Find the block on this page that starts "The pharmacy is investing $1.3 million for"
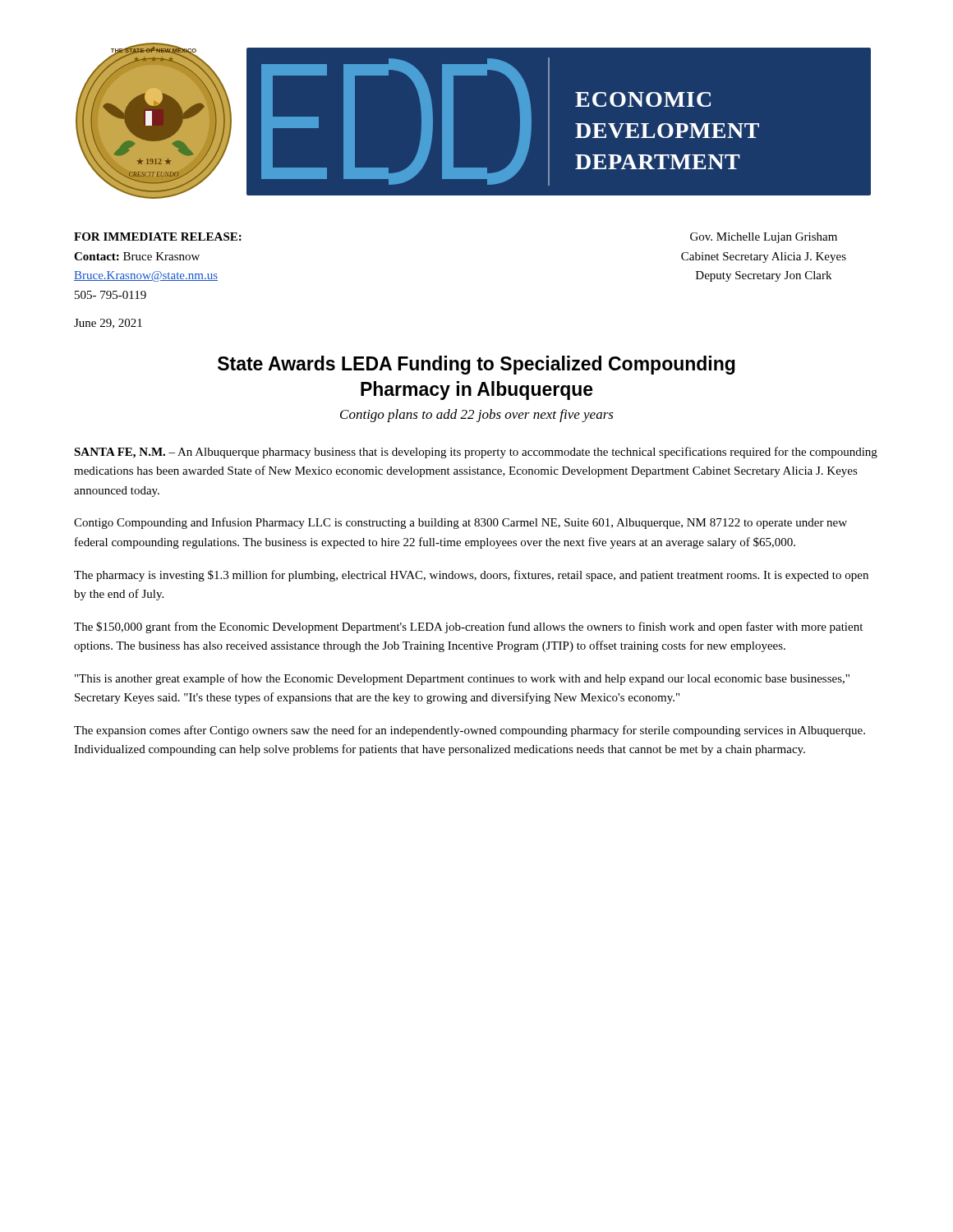 pyautogui.click(x=471, y=584)
